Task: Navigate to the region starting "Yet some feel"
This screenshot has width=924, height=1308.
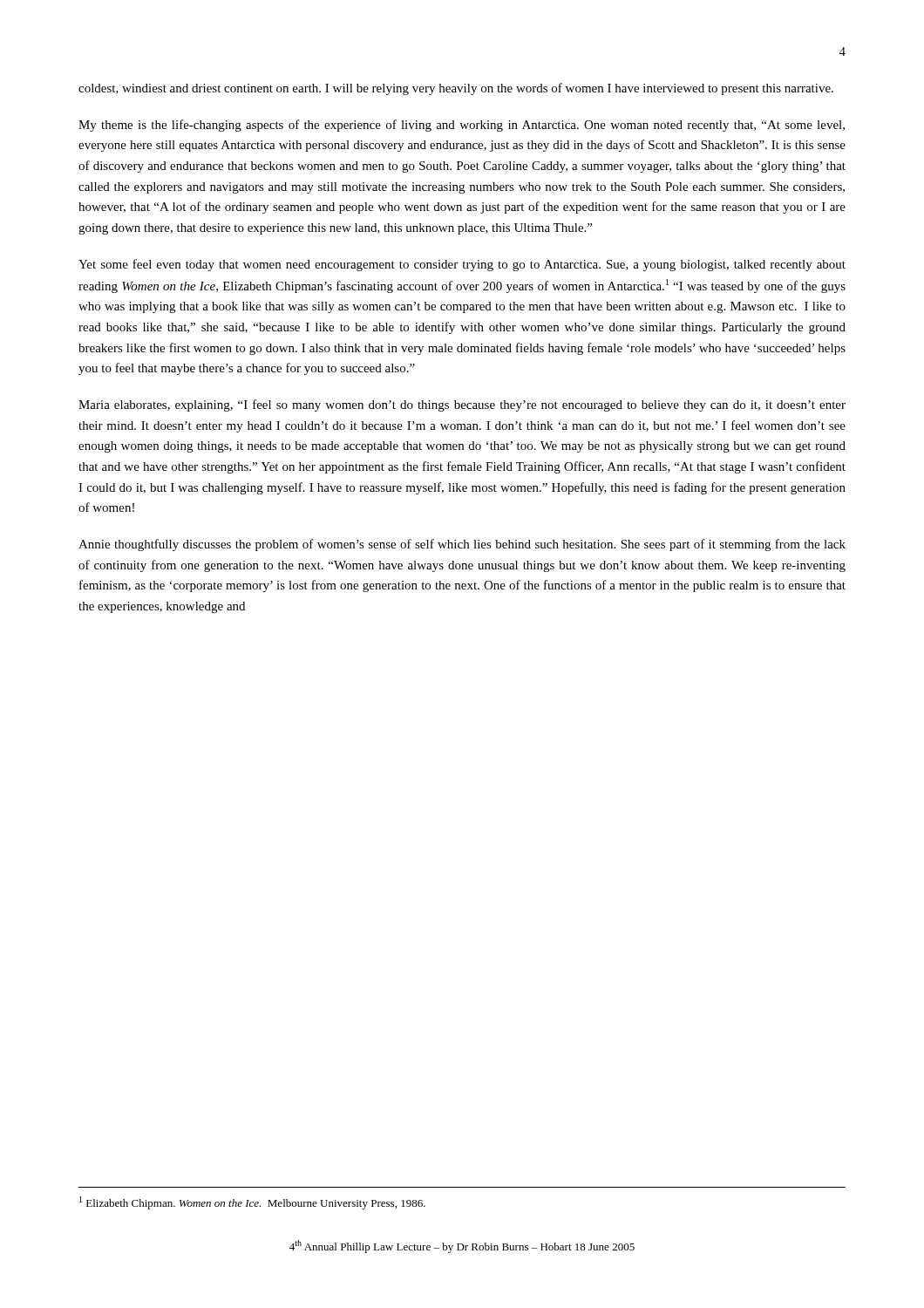Action: [x=462, y=316]
